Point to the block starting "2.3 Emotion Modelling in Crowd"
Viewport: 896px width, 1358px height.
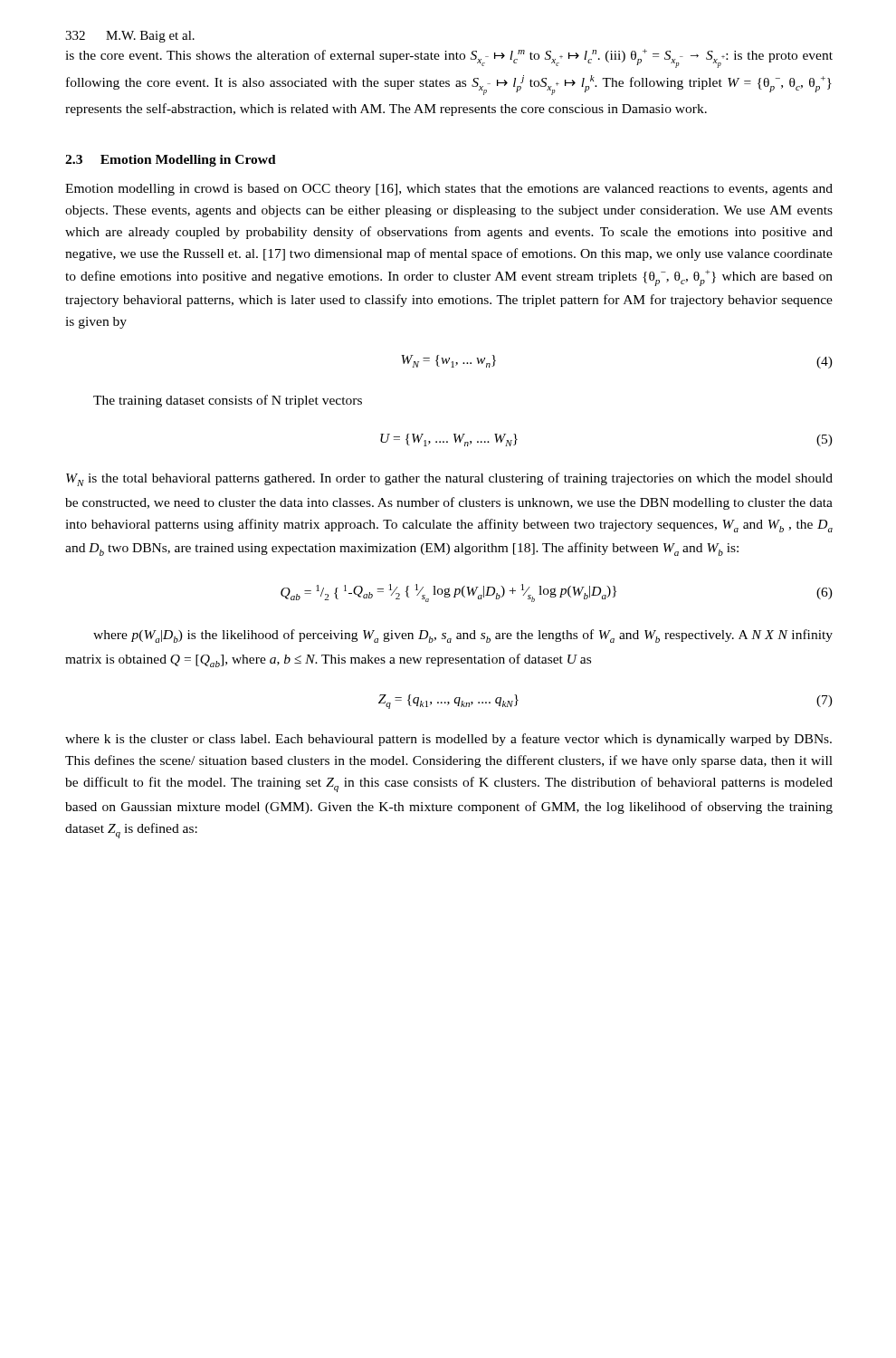[170, 159]
